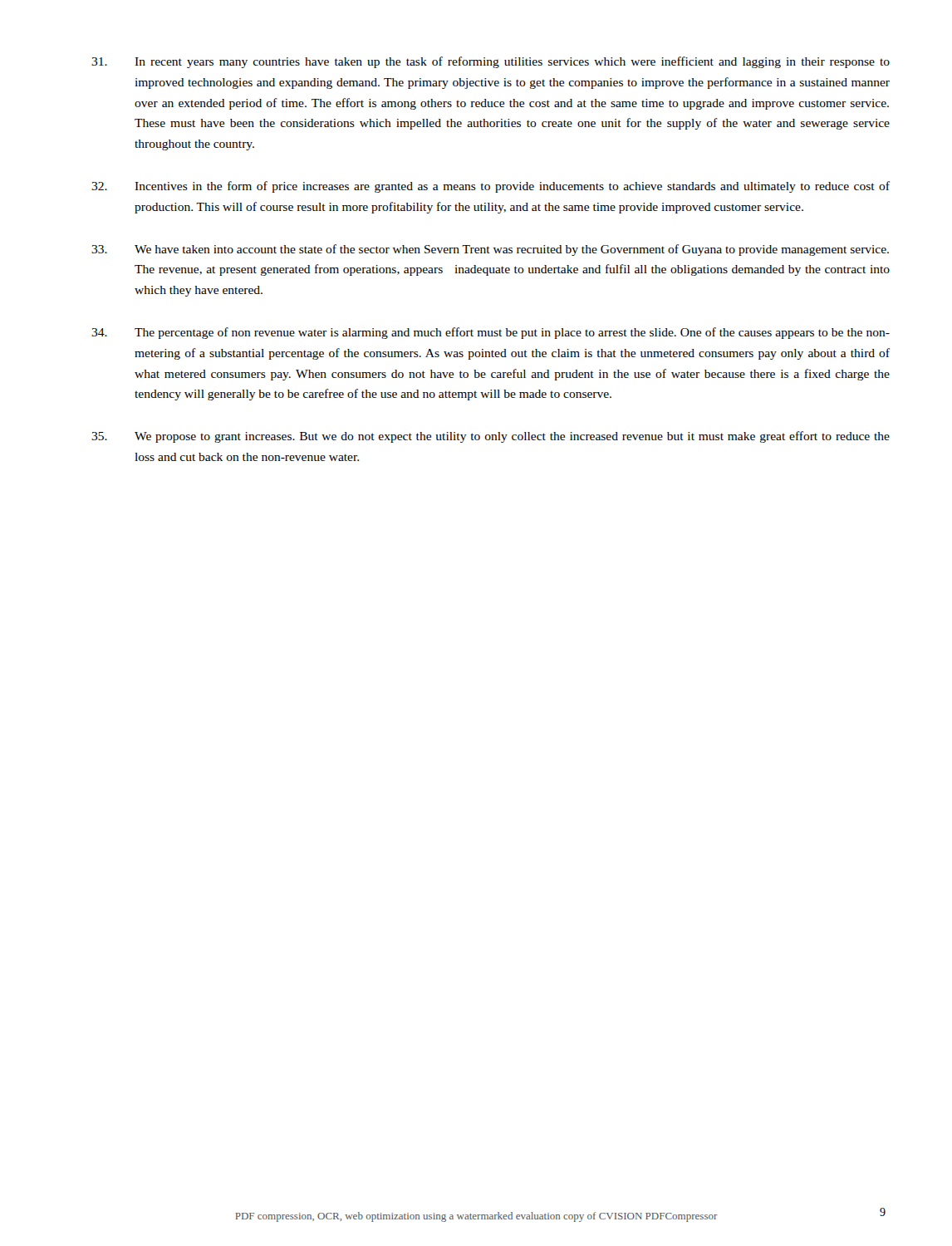
Task: Locate the text block starting "We propose to grant increases."
Action: point(491,447)
